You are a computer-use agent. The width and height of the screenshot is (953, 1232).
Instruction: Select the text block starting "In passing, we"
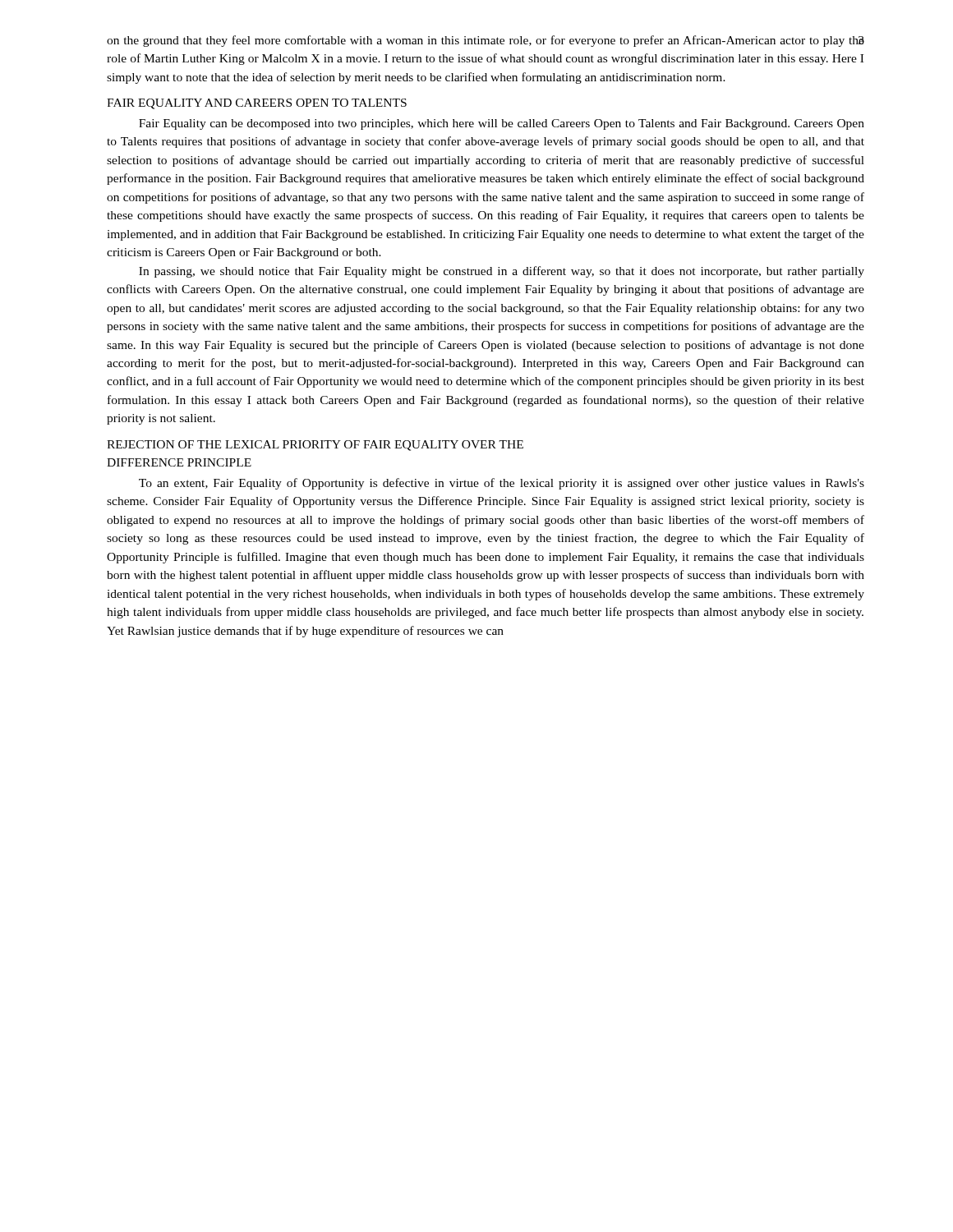coord(486,345)
